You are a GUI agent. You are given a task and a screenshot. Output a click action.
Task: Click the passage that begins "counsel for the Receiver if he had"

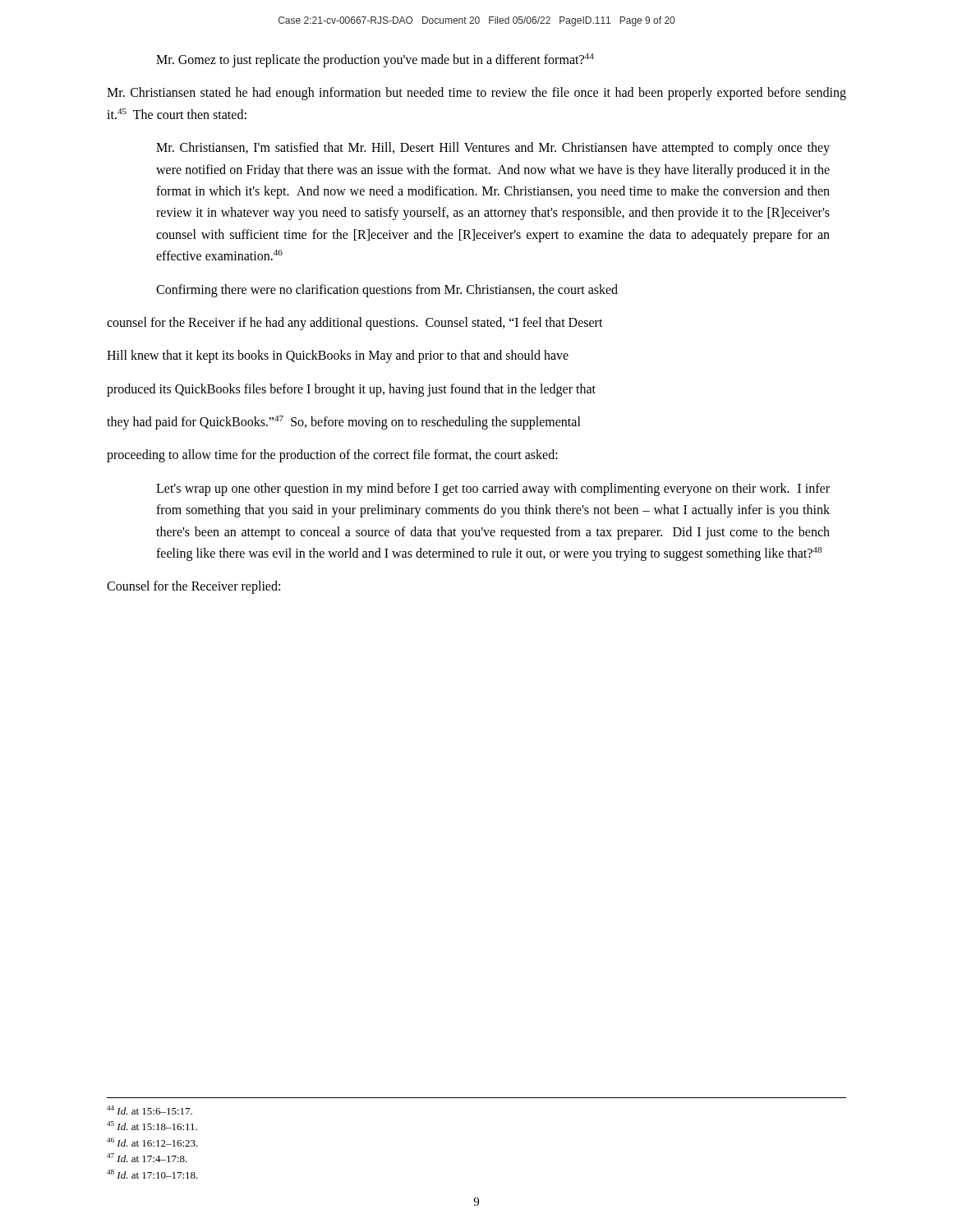pos(476,323)
